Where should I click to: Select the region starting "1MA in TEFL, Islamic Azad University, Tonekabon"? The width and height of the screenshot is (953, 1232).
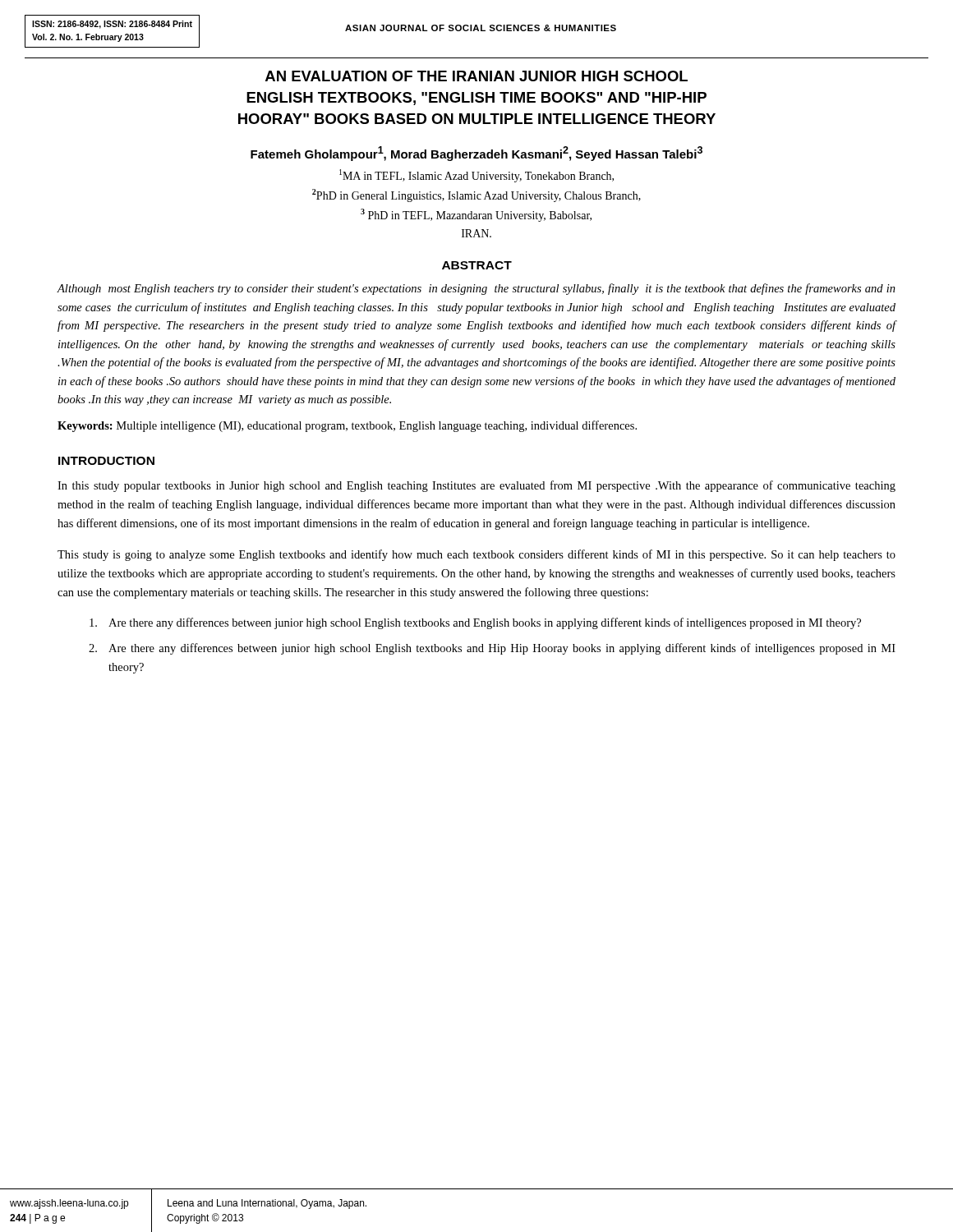[x=476, y=203]
